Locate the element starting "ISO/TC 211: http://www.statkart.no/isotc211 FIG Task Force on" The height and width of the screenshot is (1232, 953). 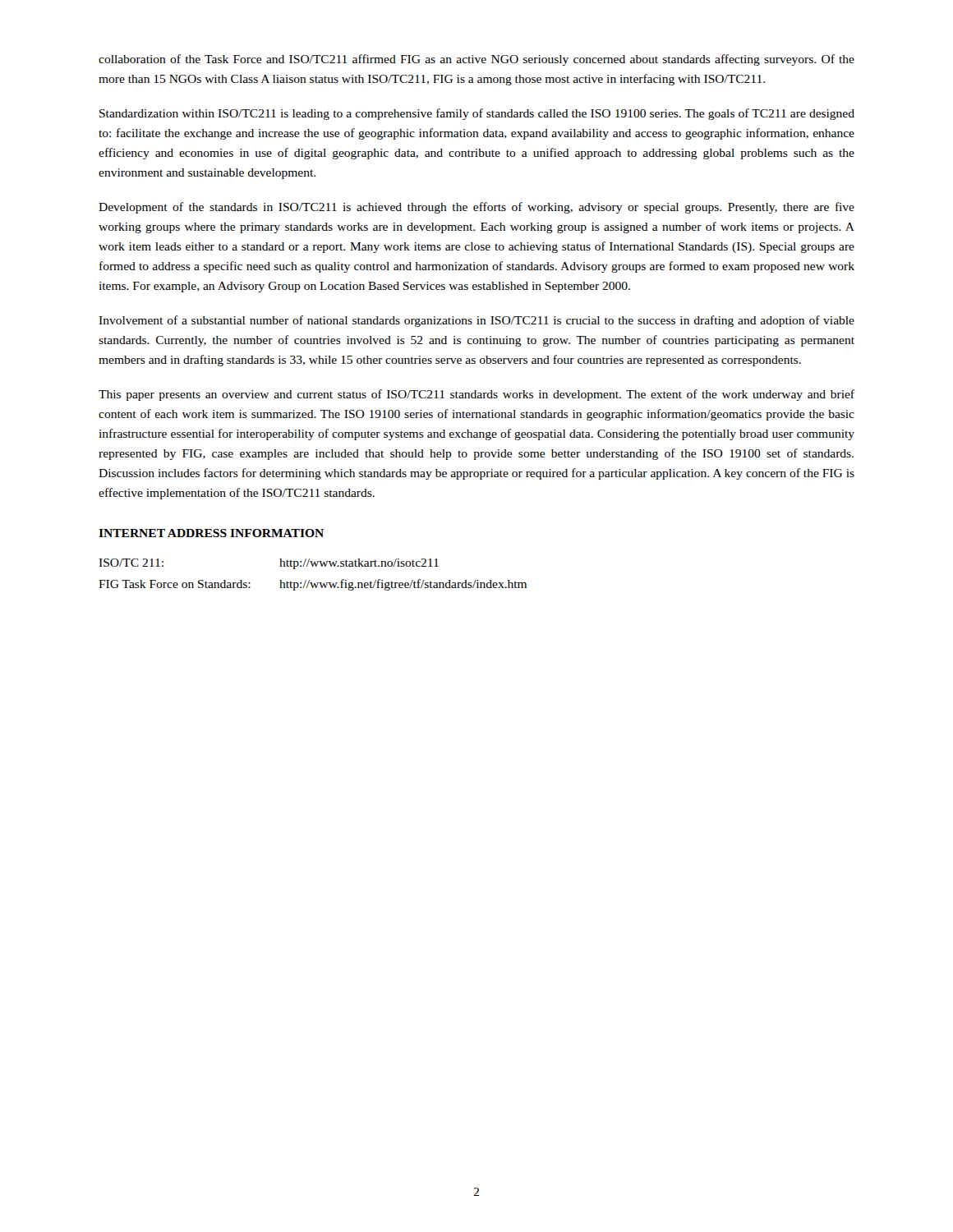click(x=476, y=574)
